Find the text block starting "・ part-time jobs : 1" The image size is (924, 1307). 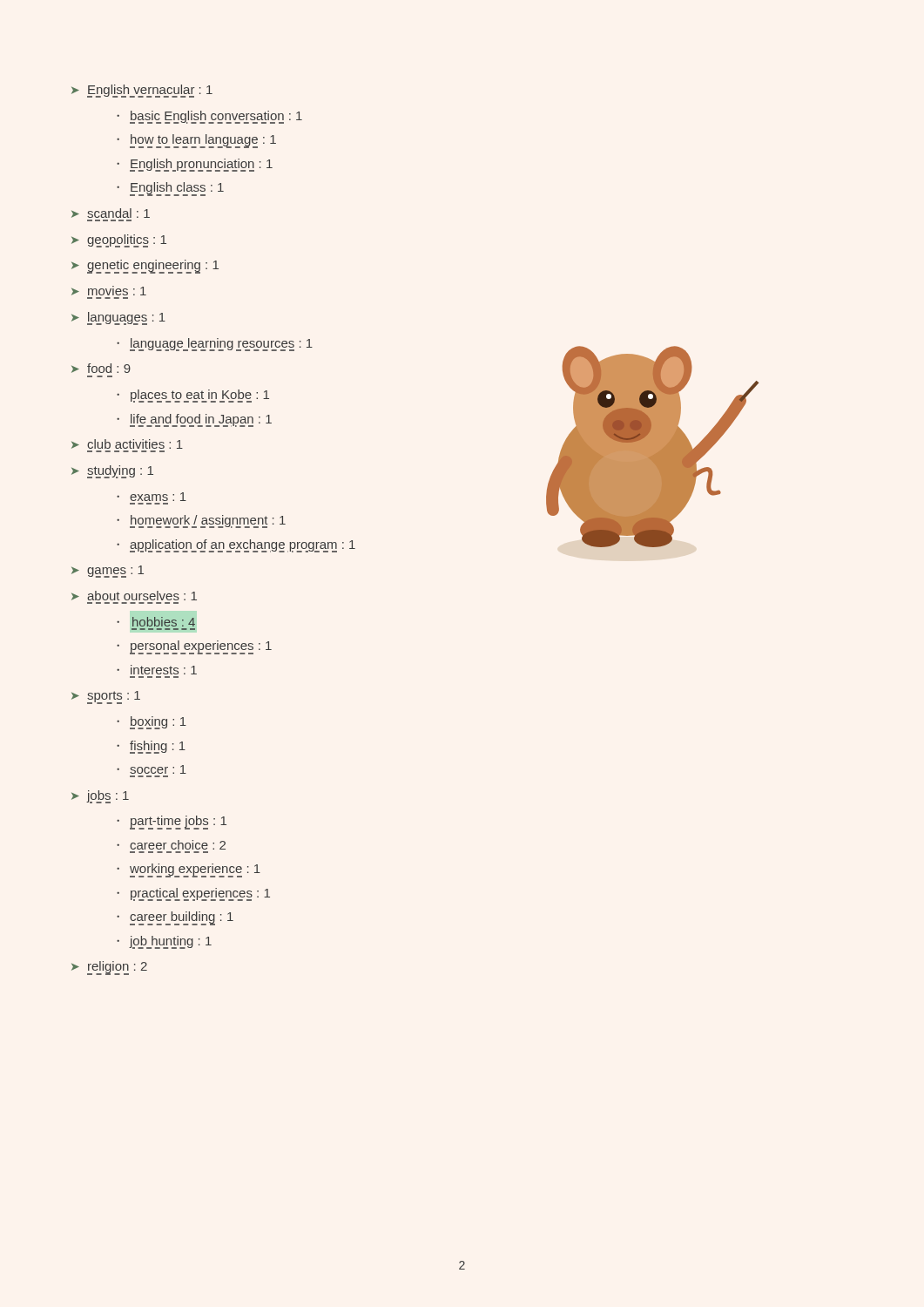[x=169, y=821]
